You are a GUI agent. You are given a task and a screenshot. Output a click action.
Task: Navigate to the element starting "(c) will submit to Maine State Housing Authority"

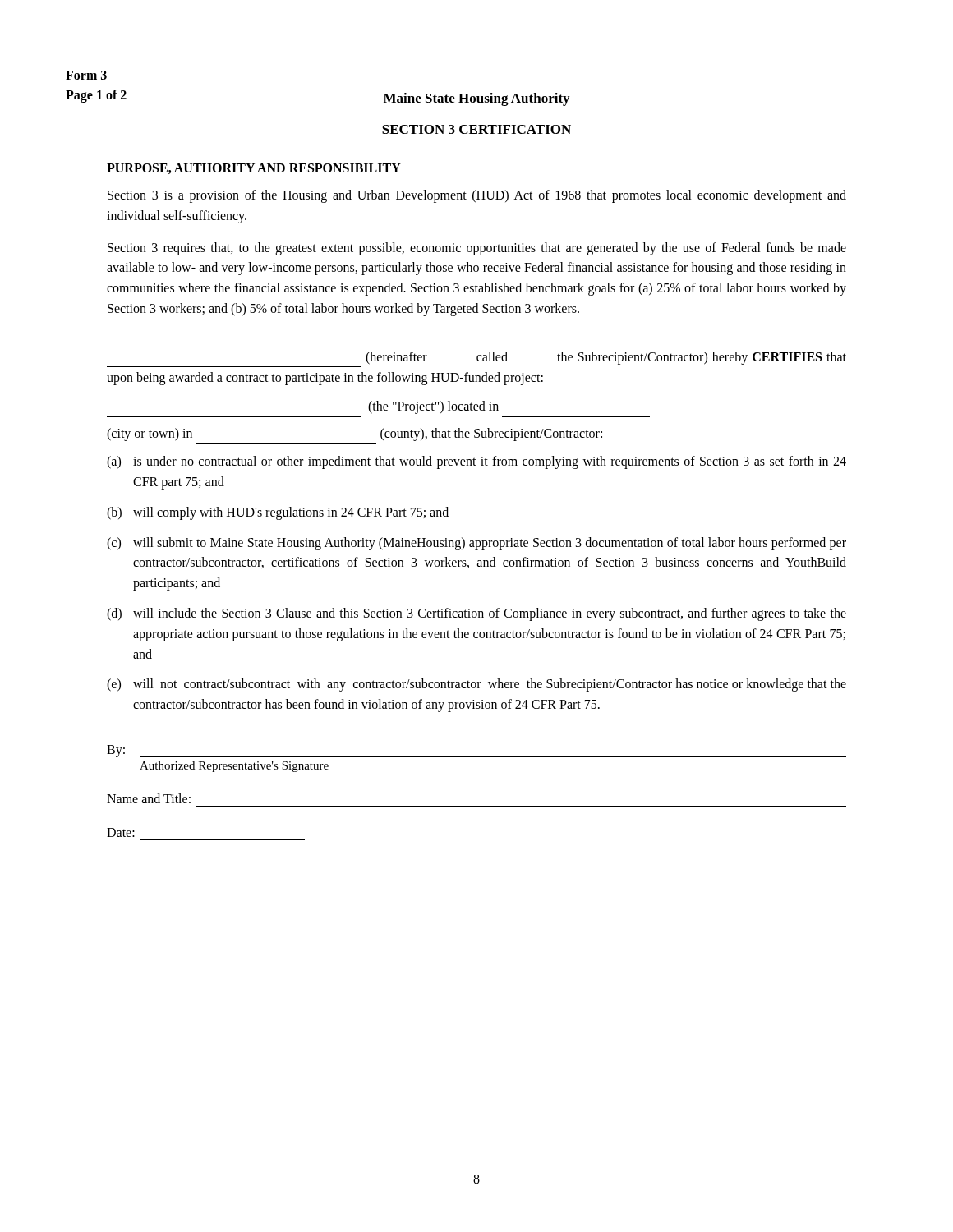click(476, 563)
